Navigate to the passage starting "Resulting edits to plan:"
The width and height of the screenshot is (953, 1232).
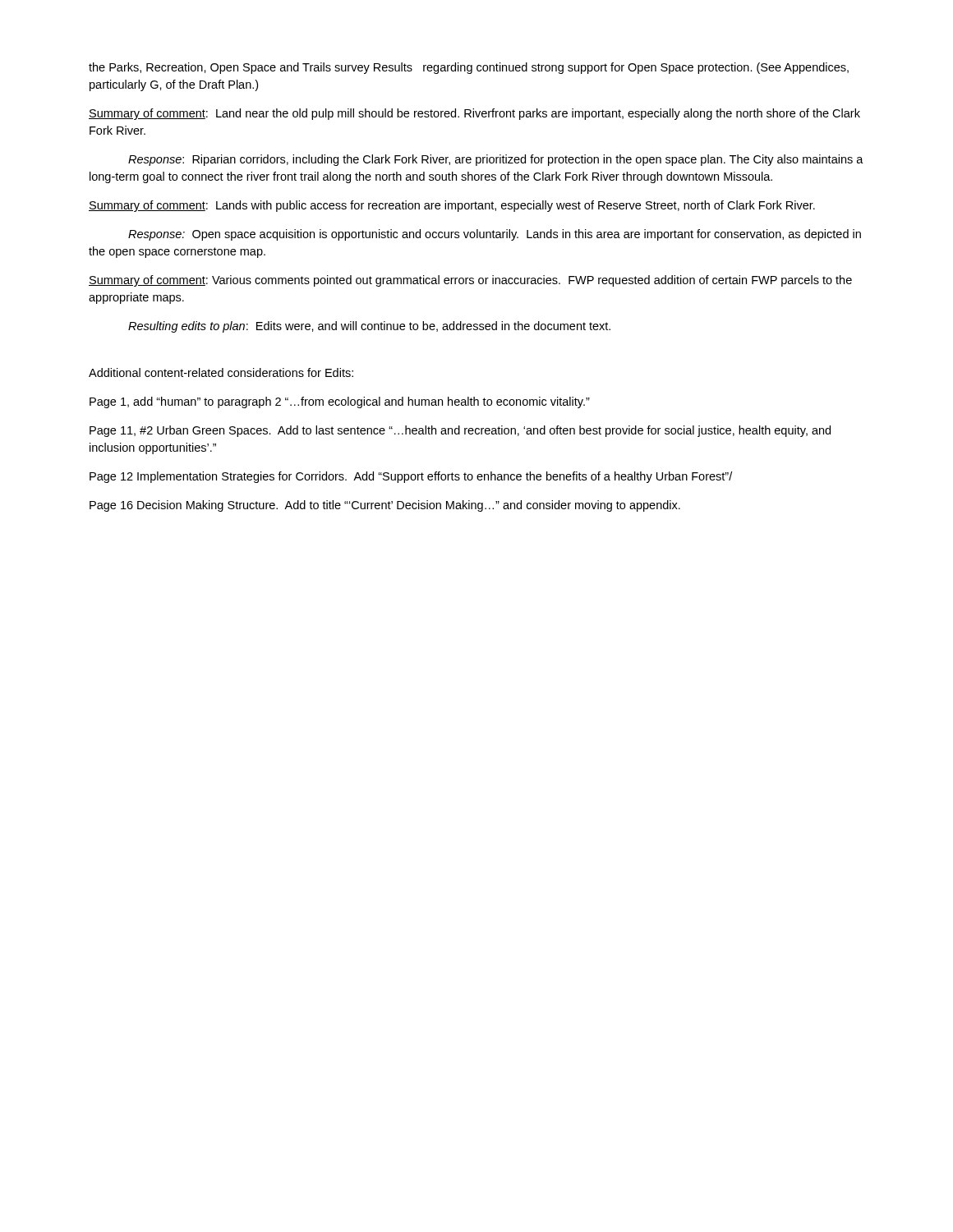tap(476, 327)
